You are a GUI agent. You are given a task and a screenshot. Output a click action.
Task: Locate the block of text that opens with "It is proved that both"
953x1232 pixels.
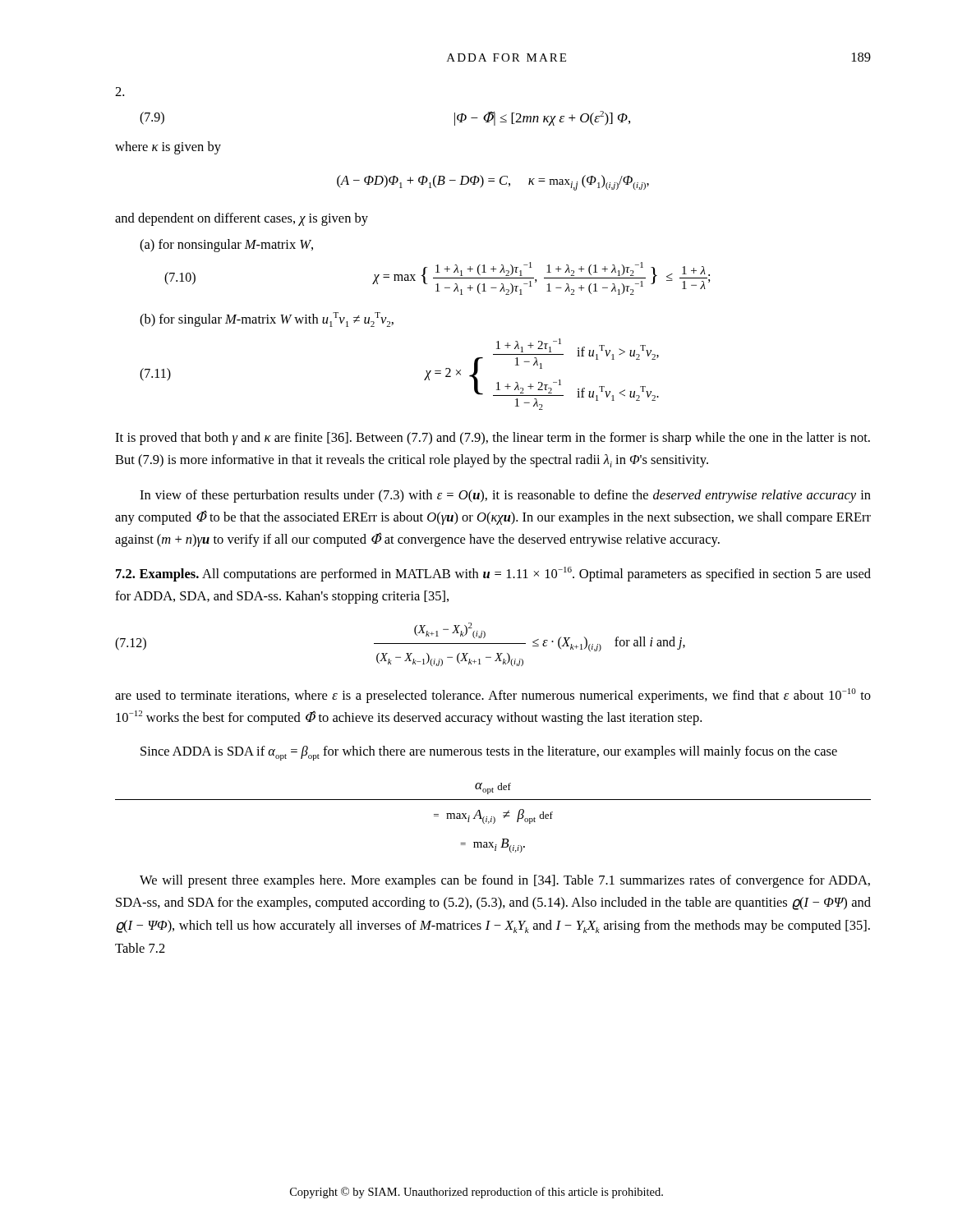pos(493,449)
